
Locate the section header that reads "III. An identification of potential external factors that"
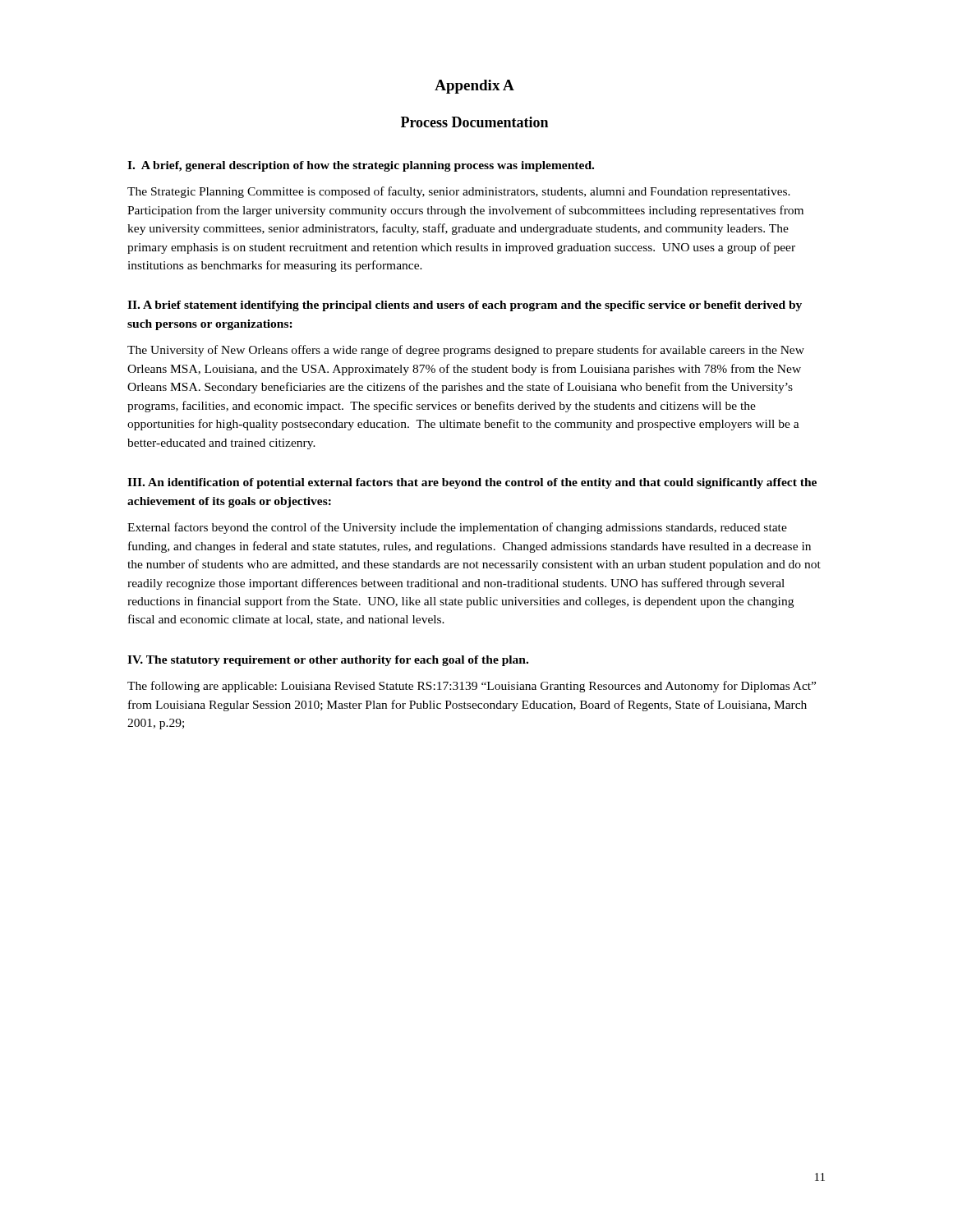[x=472, y=491]
